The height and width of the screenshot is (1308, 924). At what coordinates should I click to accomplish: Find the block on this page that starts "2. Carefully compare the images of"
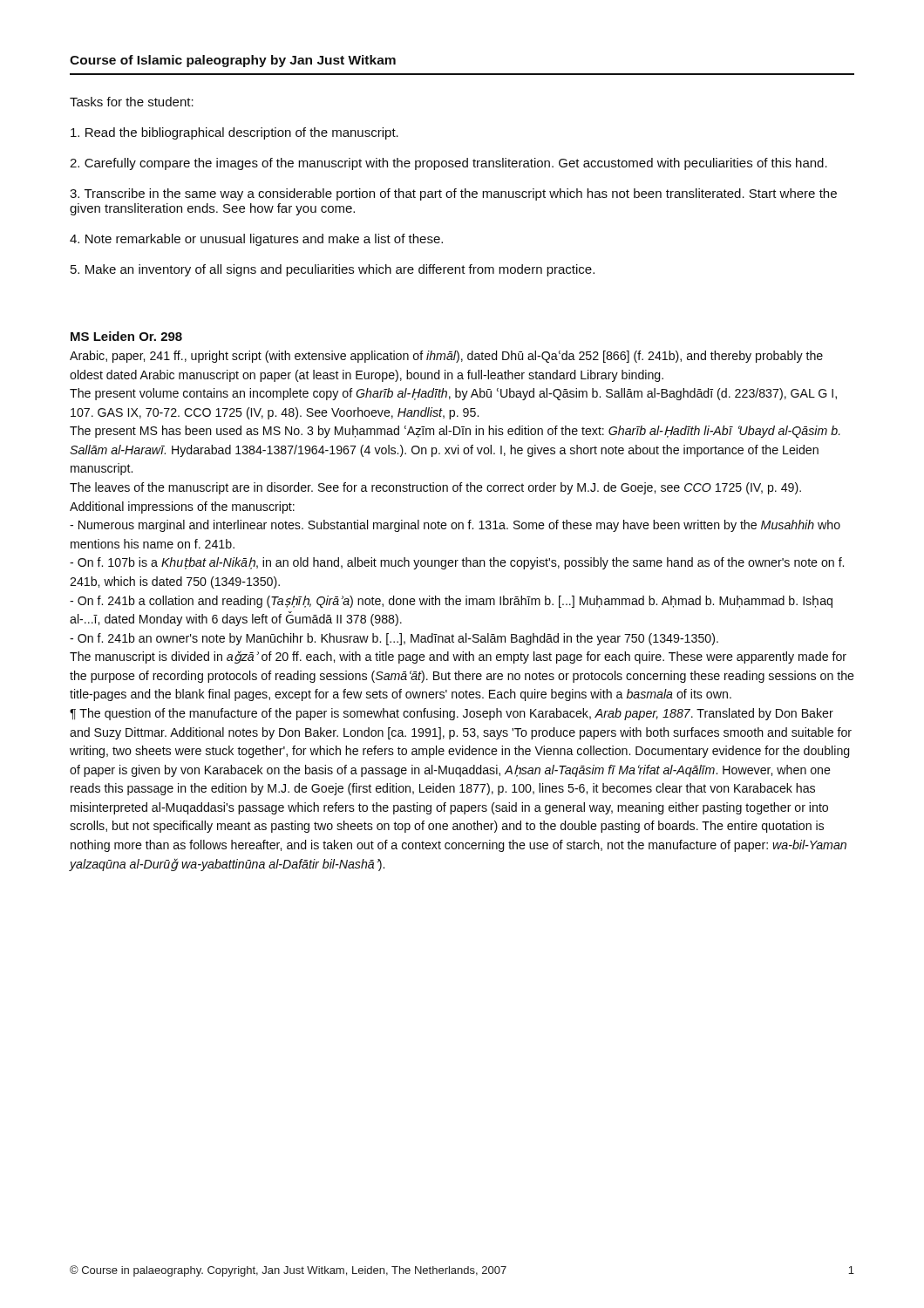point(449,163)
